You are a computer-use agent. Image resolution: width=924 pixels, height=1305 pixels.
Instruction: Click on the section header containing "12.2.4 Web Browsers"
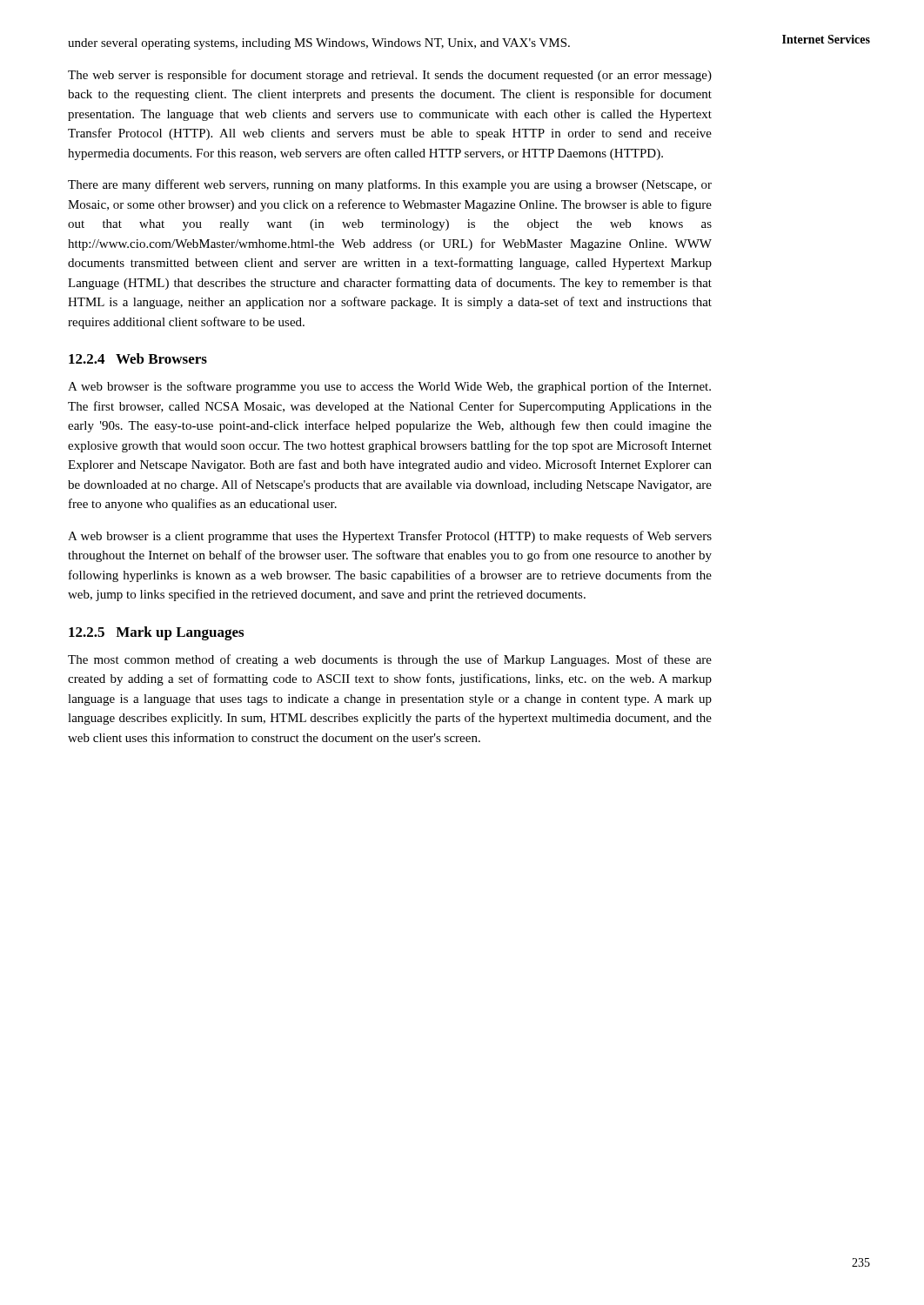click(x=137, y=359)
